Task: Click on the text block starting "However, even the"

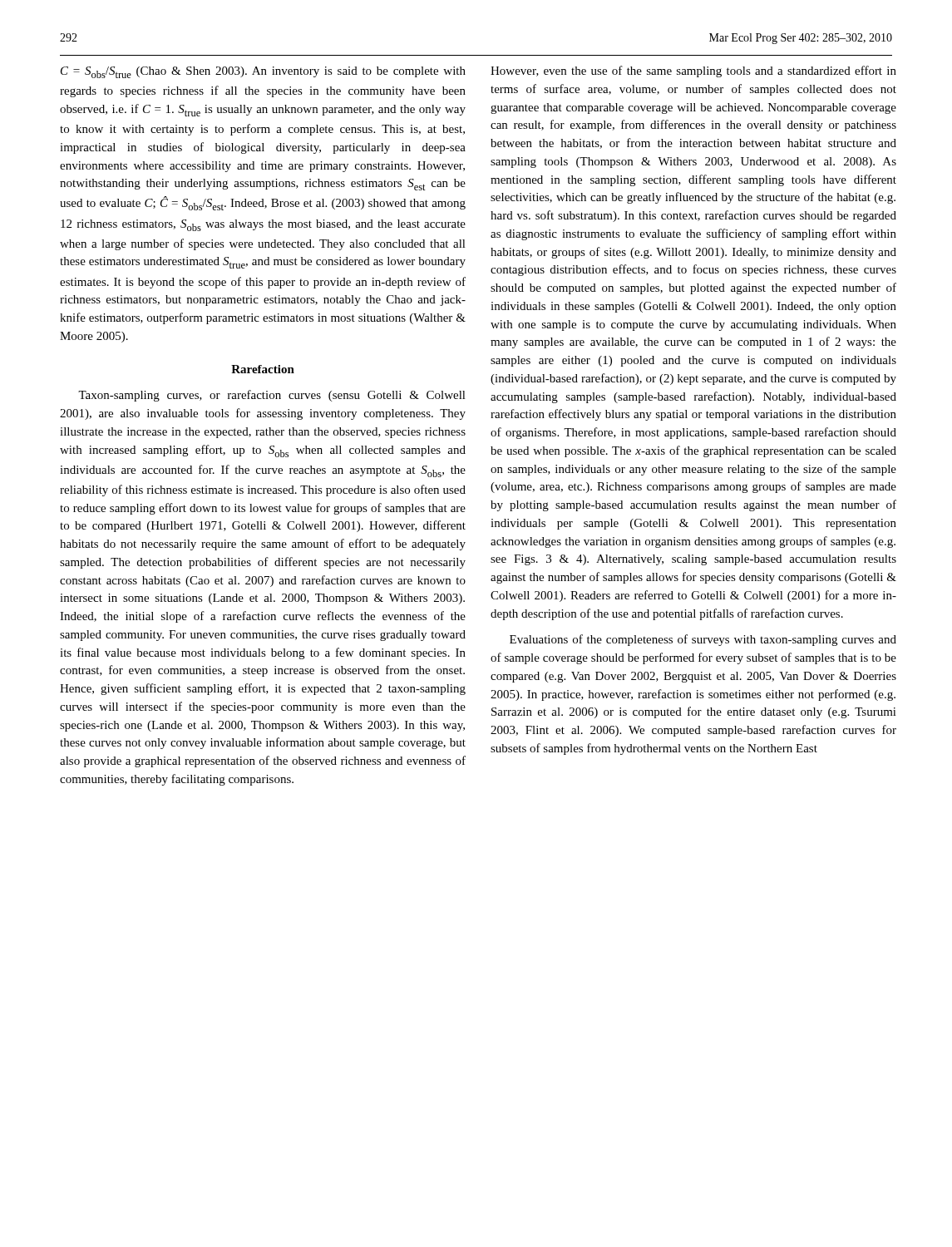Action: pos(693,410)
